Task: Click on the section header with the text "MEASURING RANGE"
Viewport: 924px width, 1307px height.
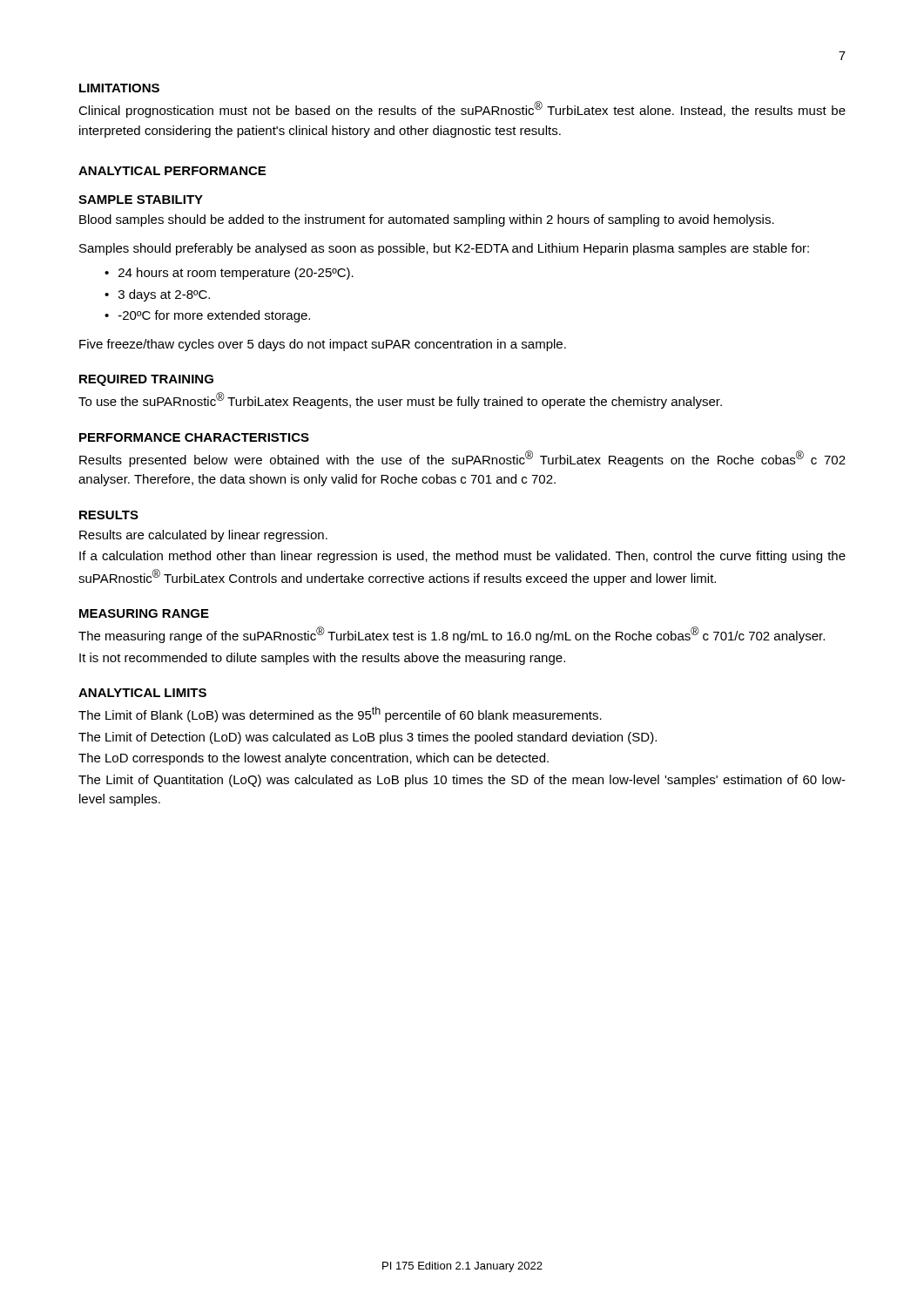Action: 144,613
